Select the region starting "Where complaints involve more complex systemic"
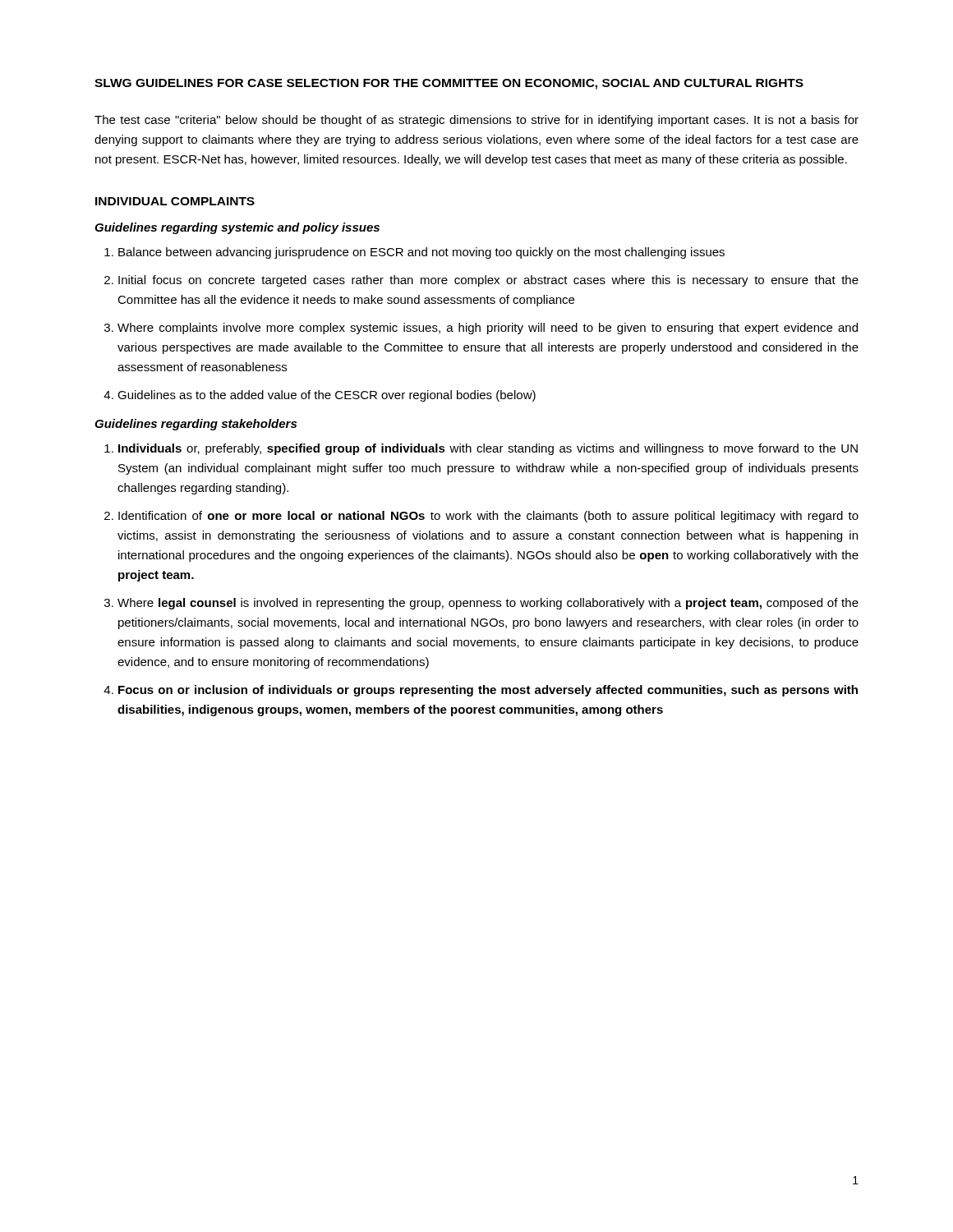Viewport: 953px width, 1232px height. pos(488,348)
